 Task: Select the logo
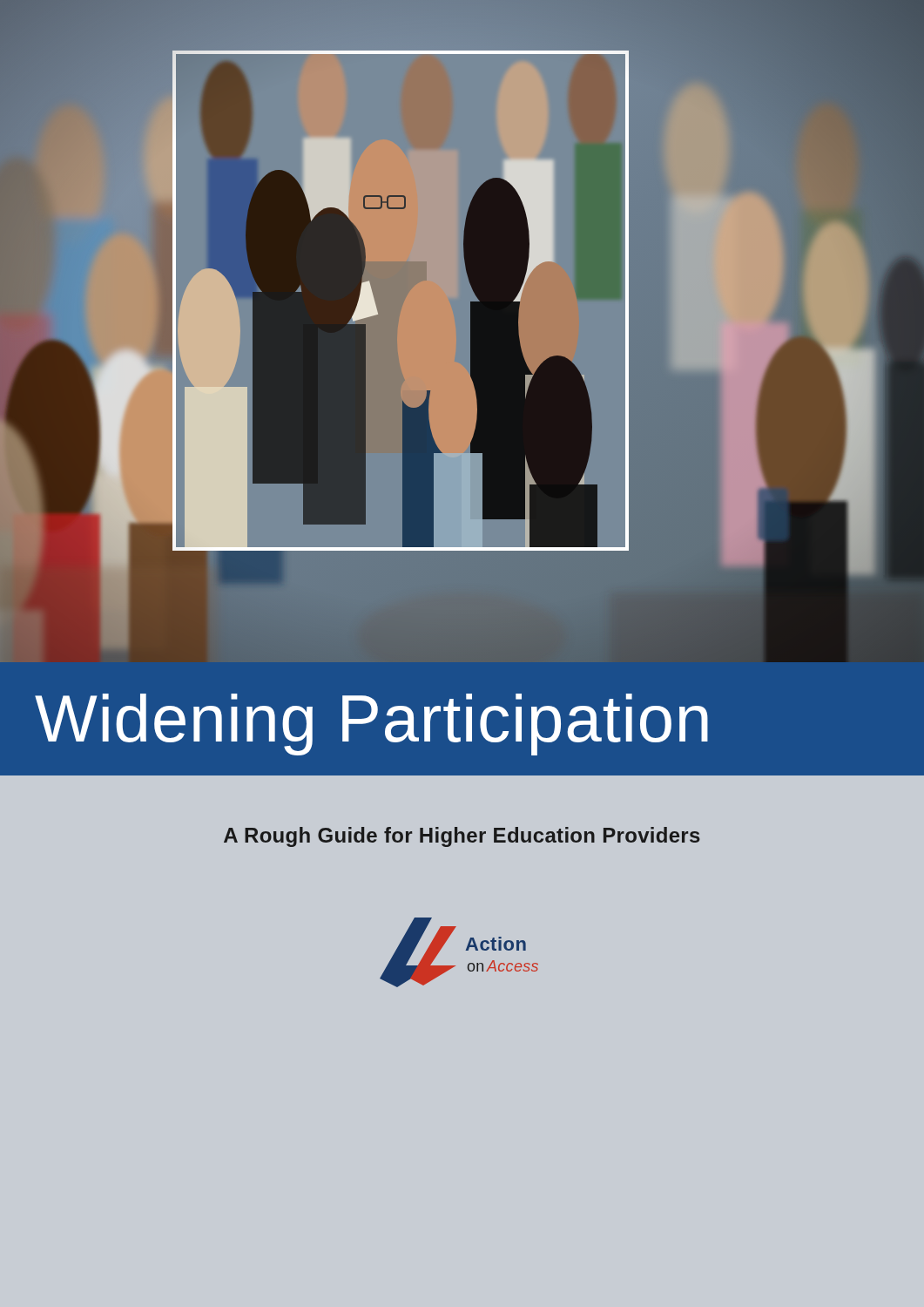click(x=462, y=952)
